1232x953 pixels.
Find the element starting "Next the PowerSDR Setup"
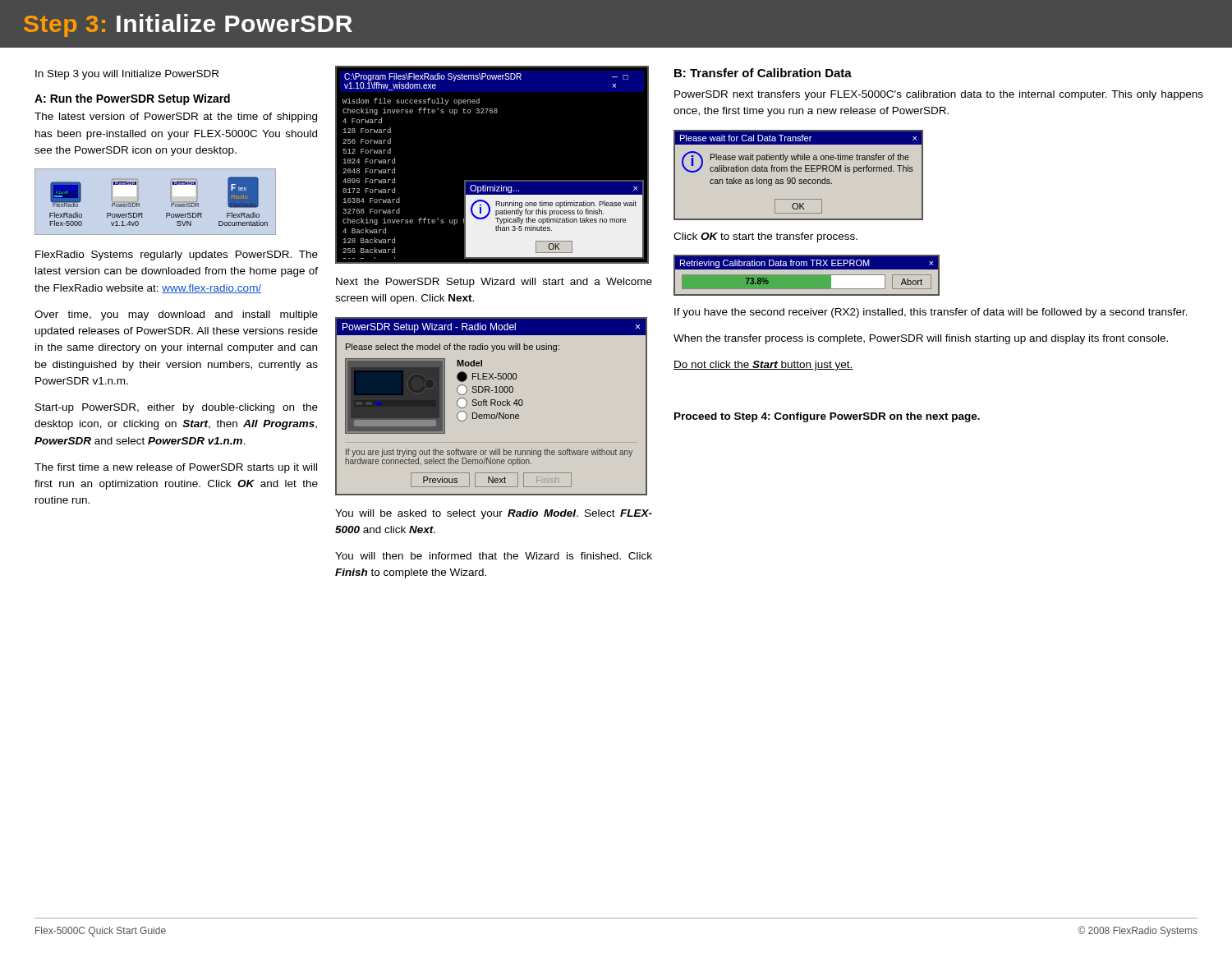pyautogui.click(x=494, y=290)
